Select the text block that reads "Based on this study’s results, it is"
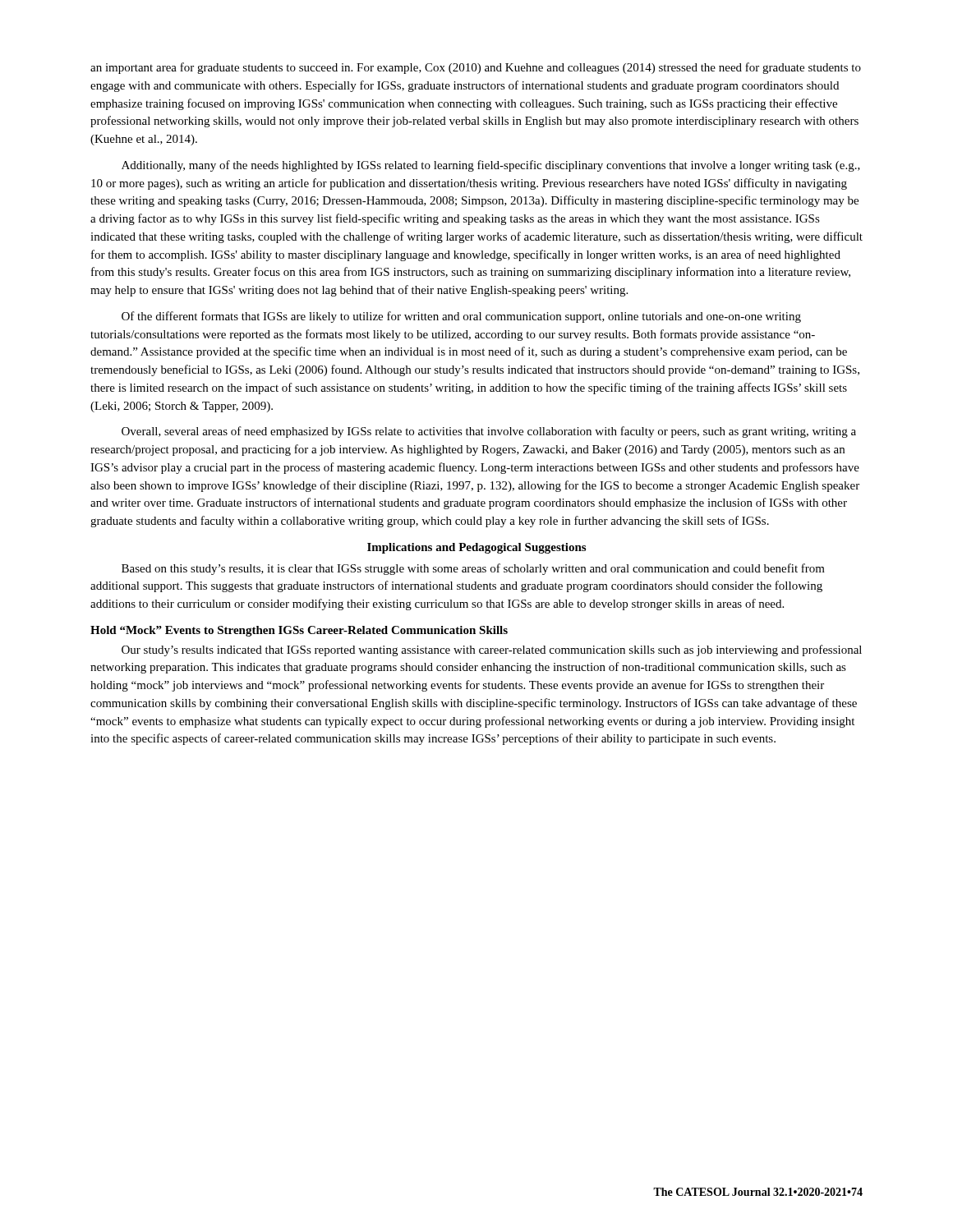 click(476, 586)
